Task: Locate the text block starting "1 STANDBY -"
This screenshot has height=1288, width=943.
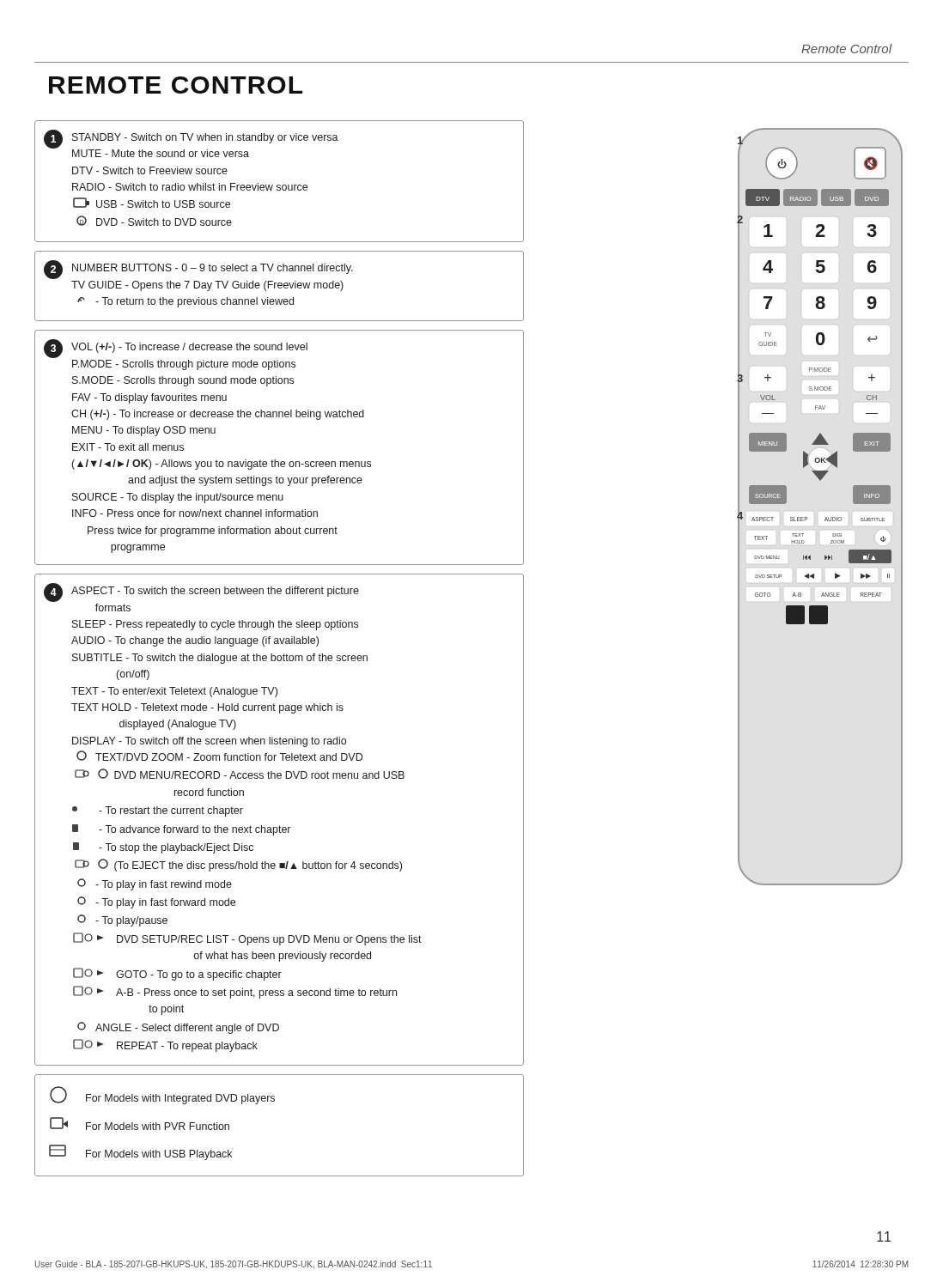Action: click(277, 180)
